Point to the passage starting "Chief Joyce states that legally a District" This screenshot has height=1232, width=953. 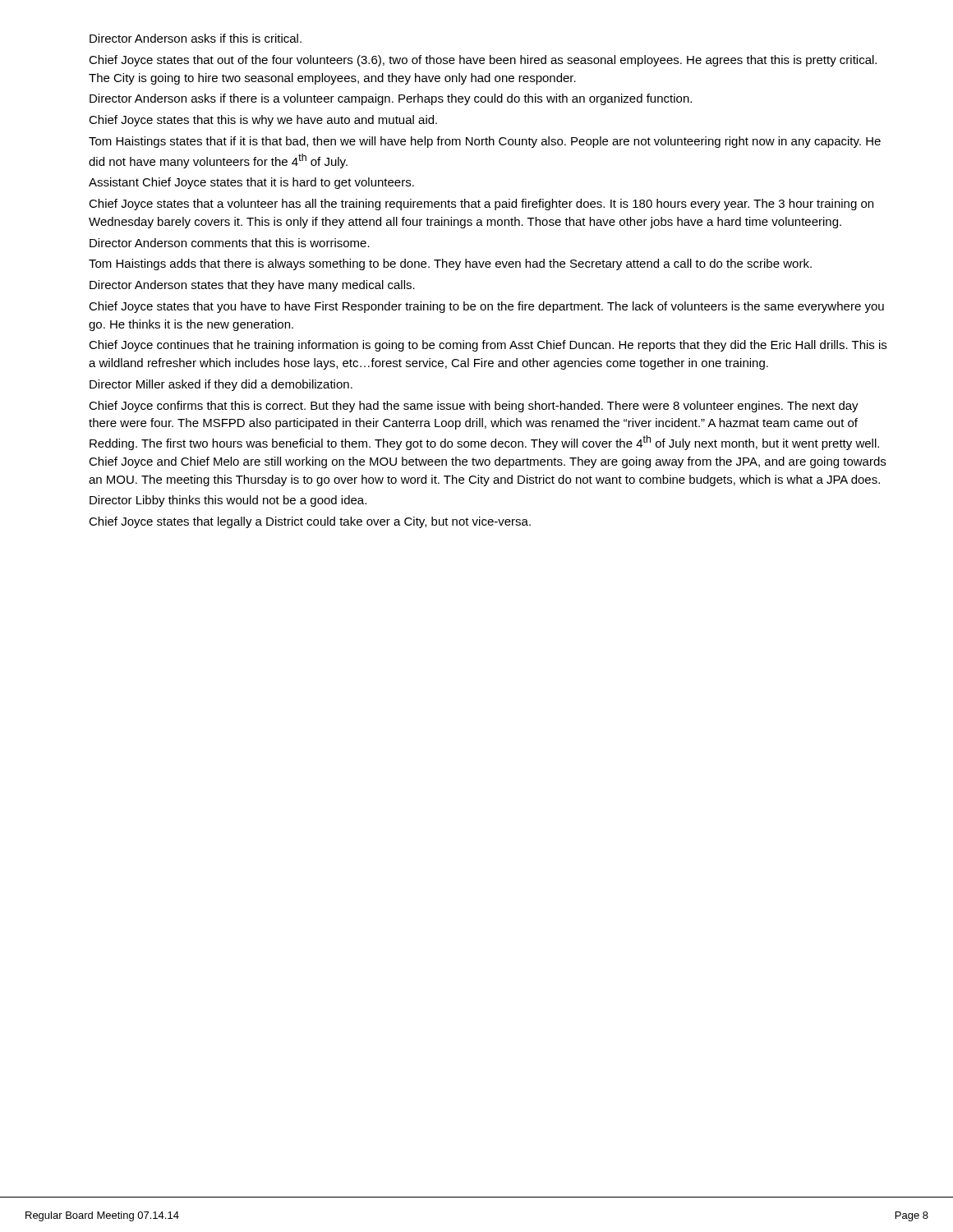pyautogui.click(x=310, y=521)
